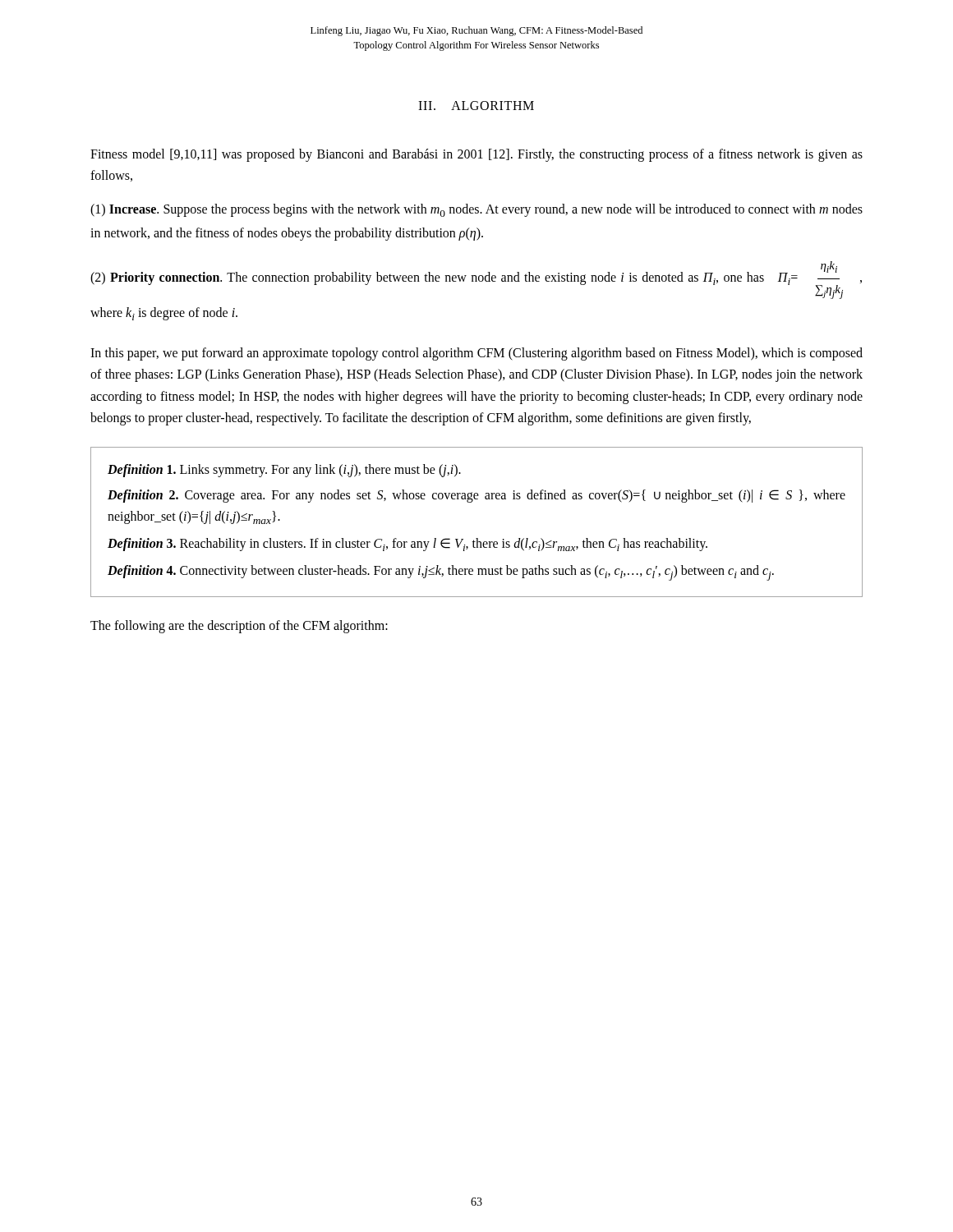The image size is (953, 1232).
Task: Find the block on this page that starts "Definition 1. Links symmetry. For"
Action: coord(284,471)
